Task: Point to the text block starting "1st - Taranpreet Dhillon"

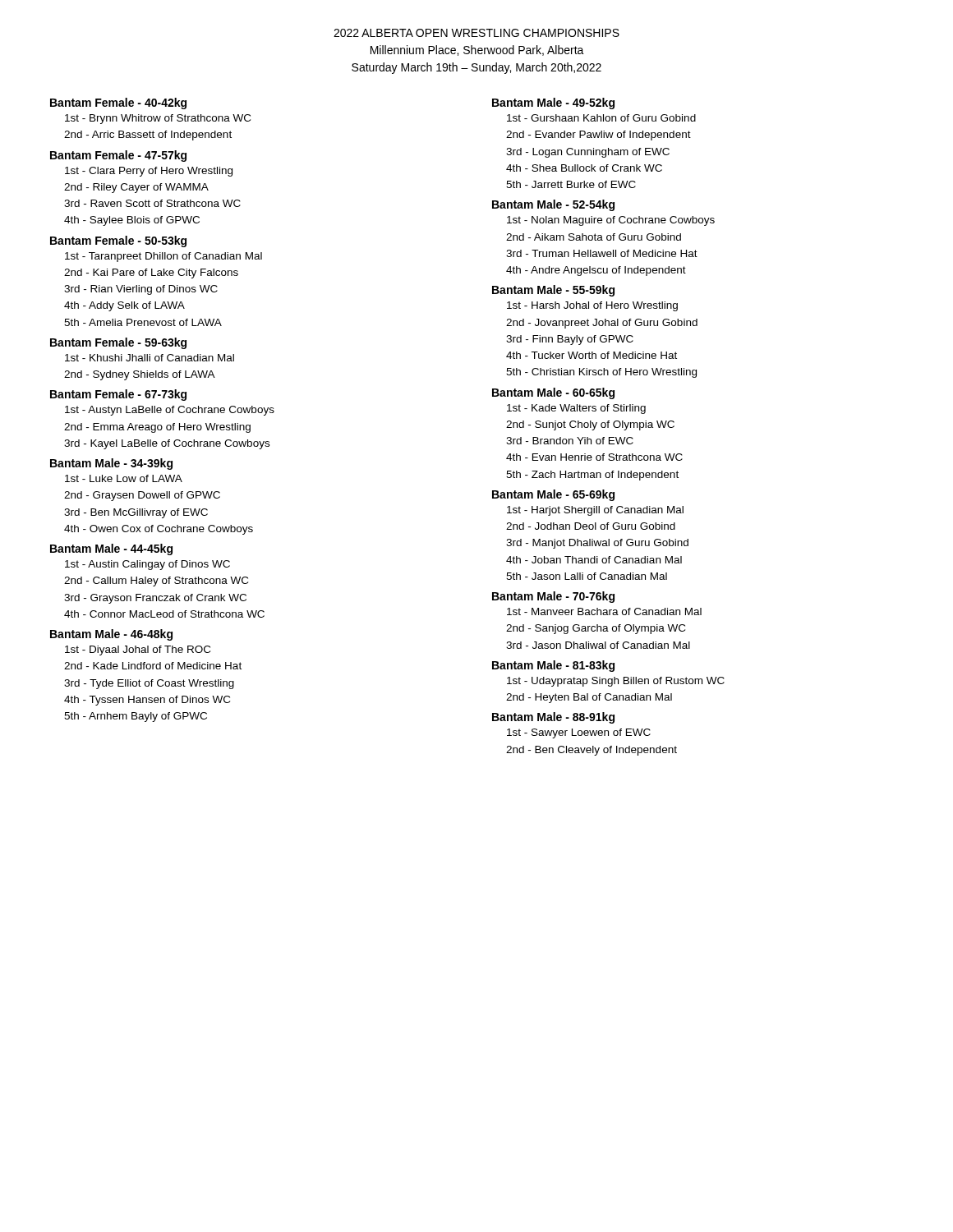Action: pyautogui.click(x=163, y=255)
